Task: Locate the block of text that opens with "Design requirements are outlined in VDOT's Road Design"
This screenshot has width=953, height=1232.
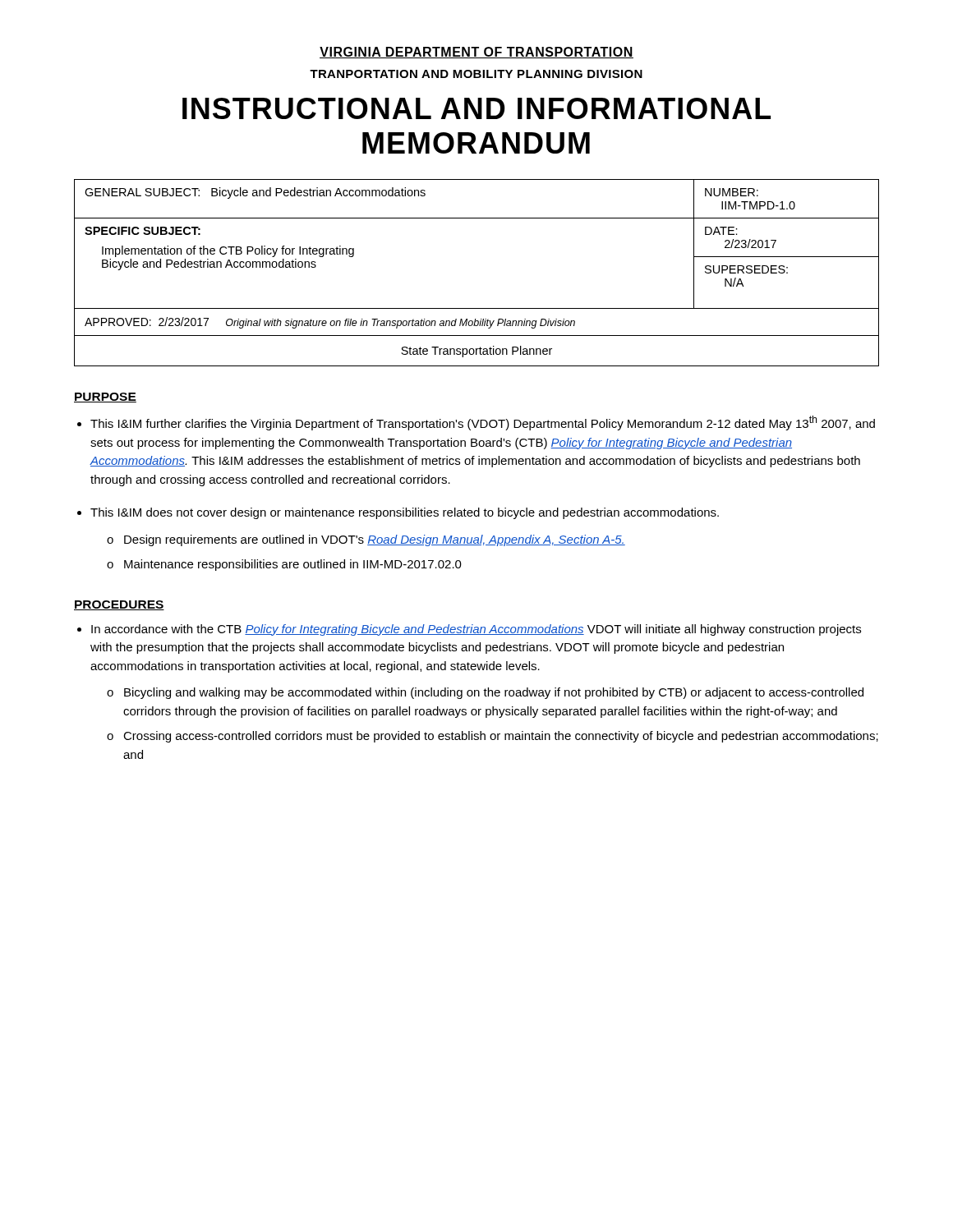Action: pos(374,539)
